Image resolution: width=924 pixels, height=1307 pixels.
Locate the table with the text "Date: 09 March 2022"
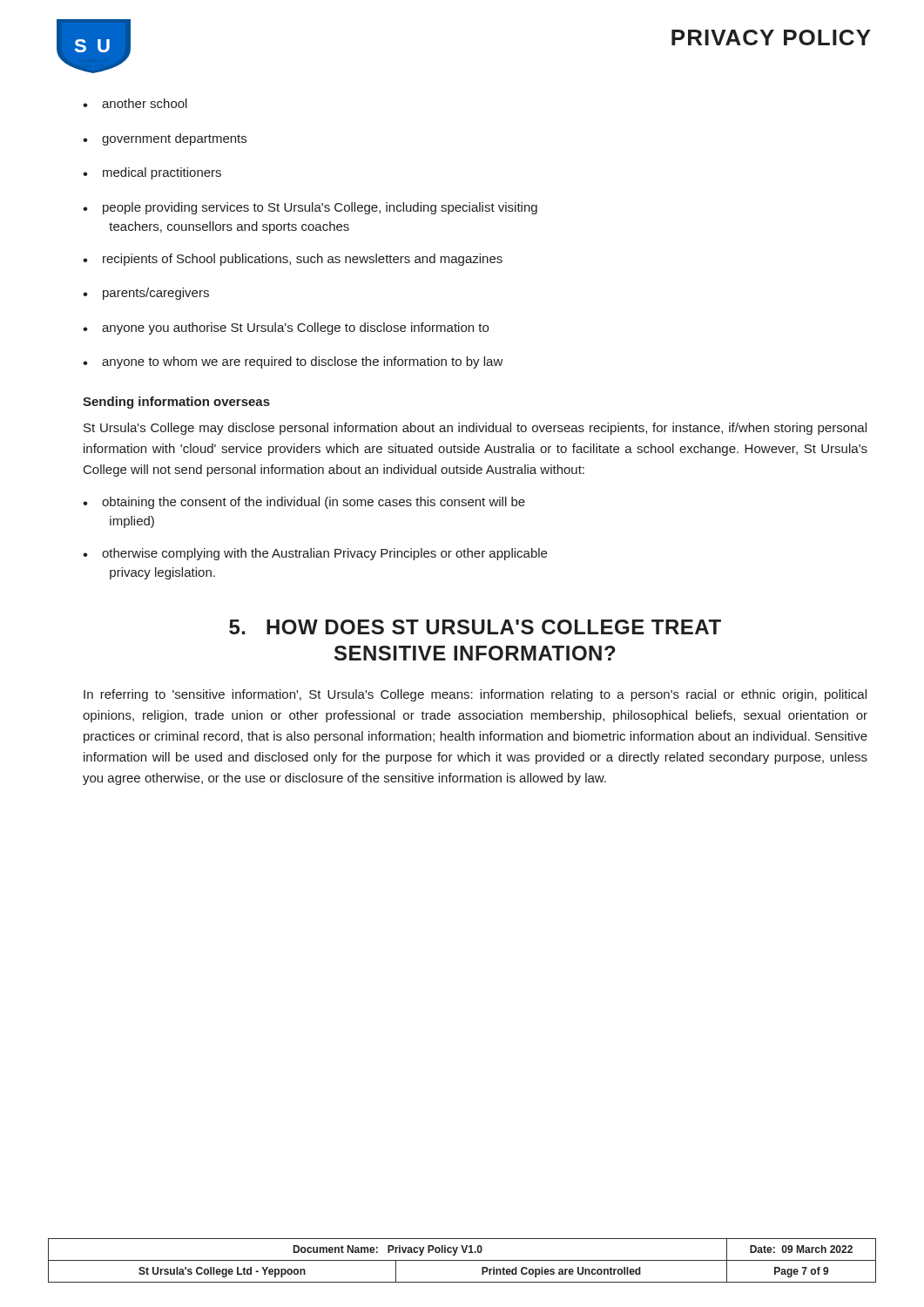462,1260
